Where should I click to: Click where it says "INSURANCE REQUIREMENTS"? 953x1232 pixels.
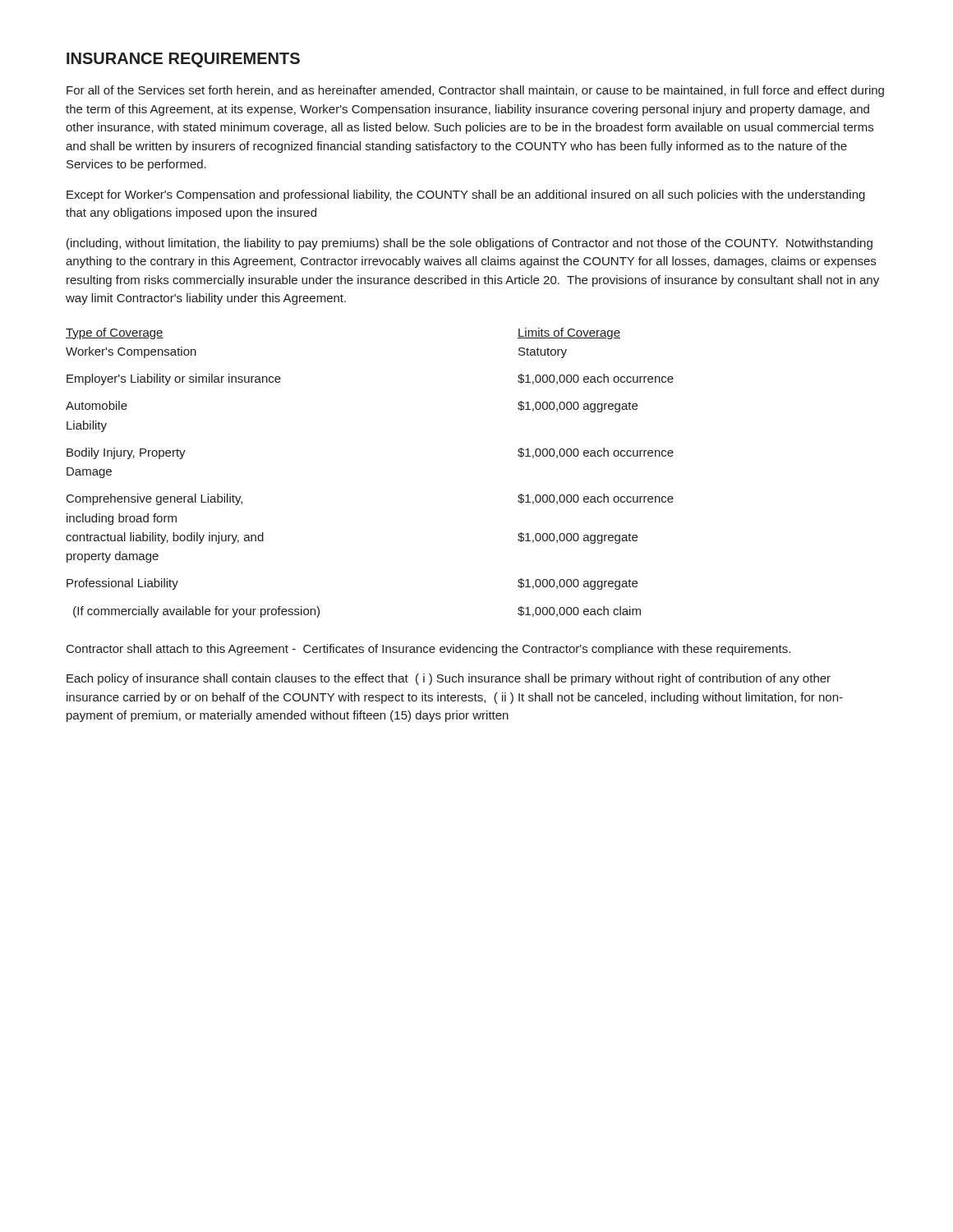tap(183, 58)
